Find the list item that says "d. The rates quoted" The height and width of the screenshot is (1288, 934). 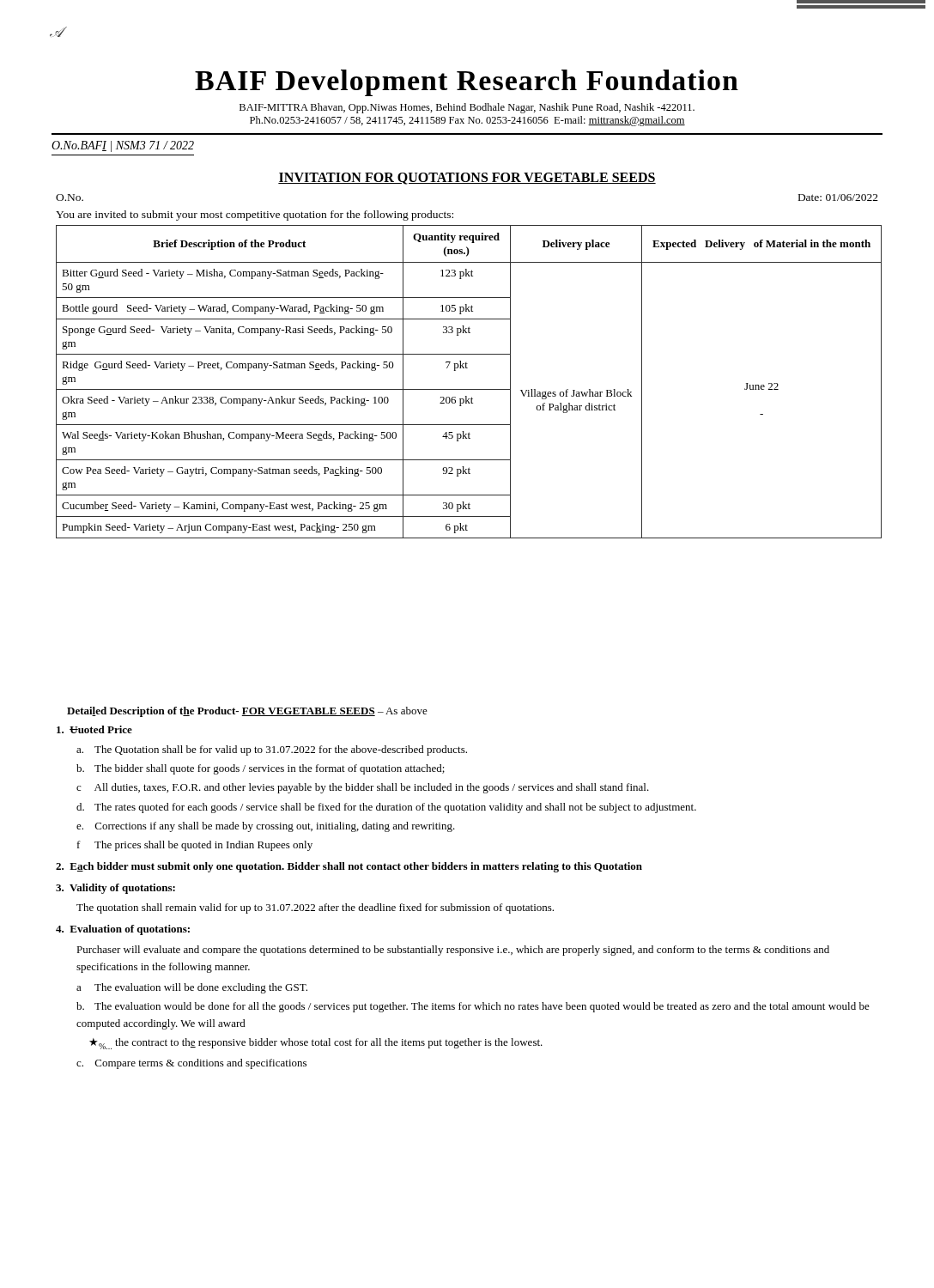(386, 807)
